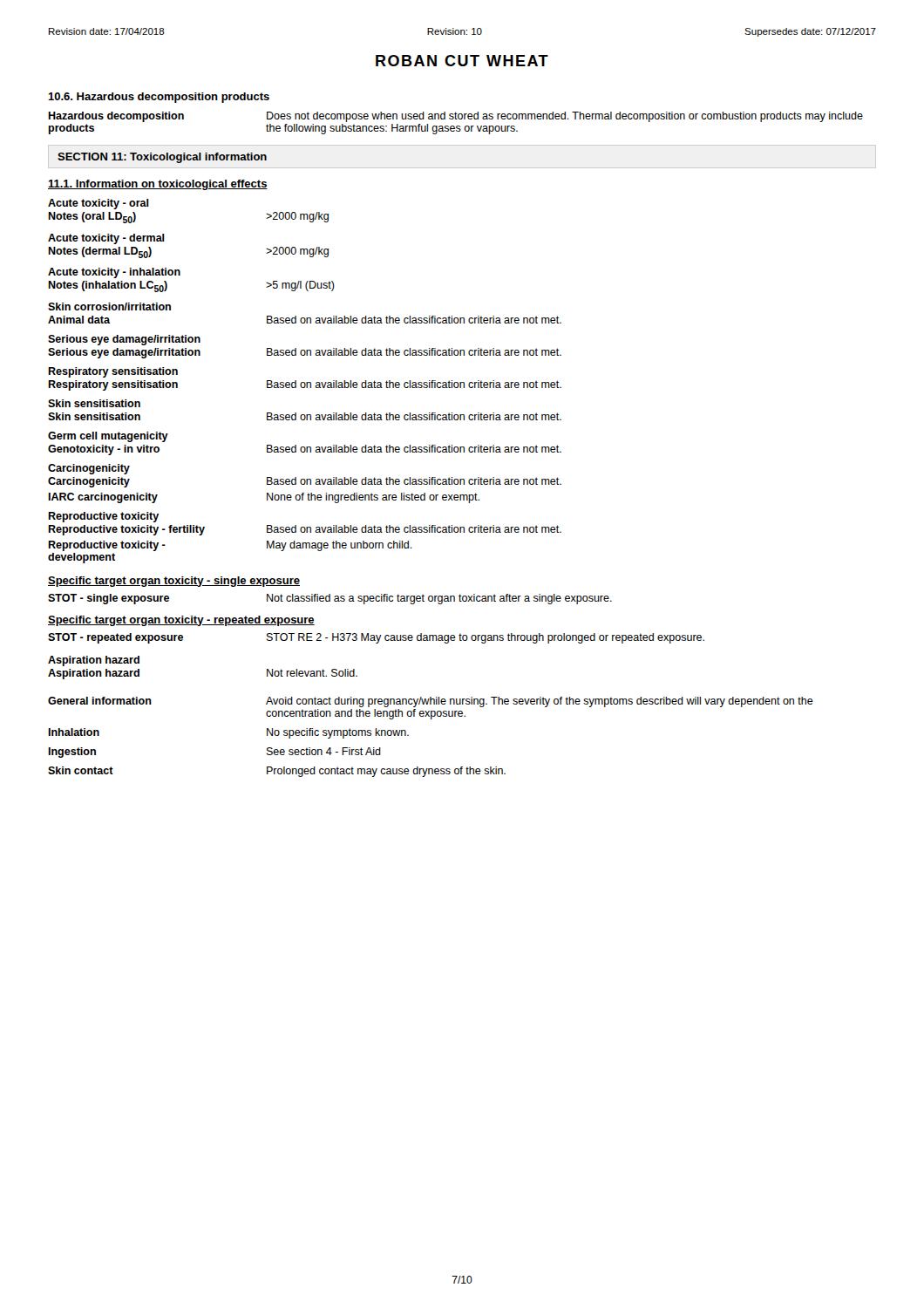Where is the passage that starts "IARC carcinogenicity None of the ingredients are listed"?

tap(462, 497)
